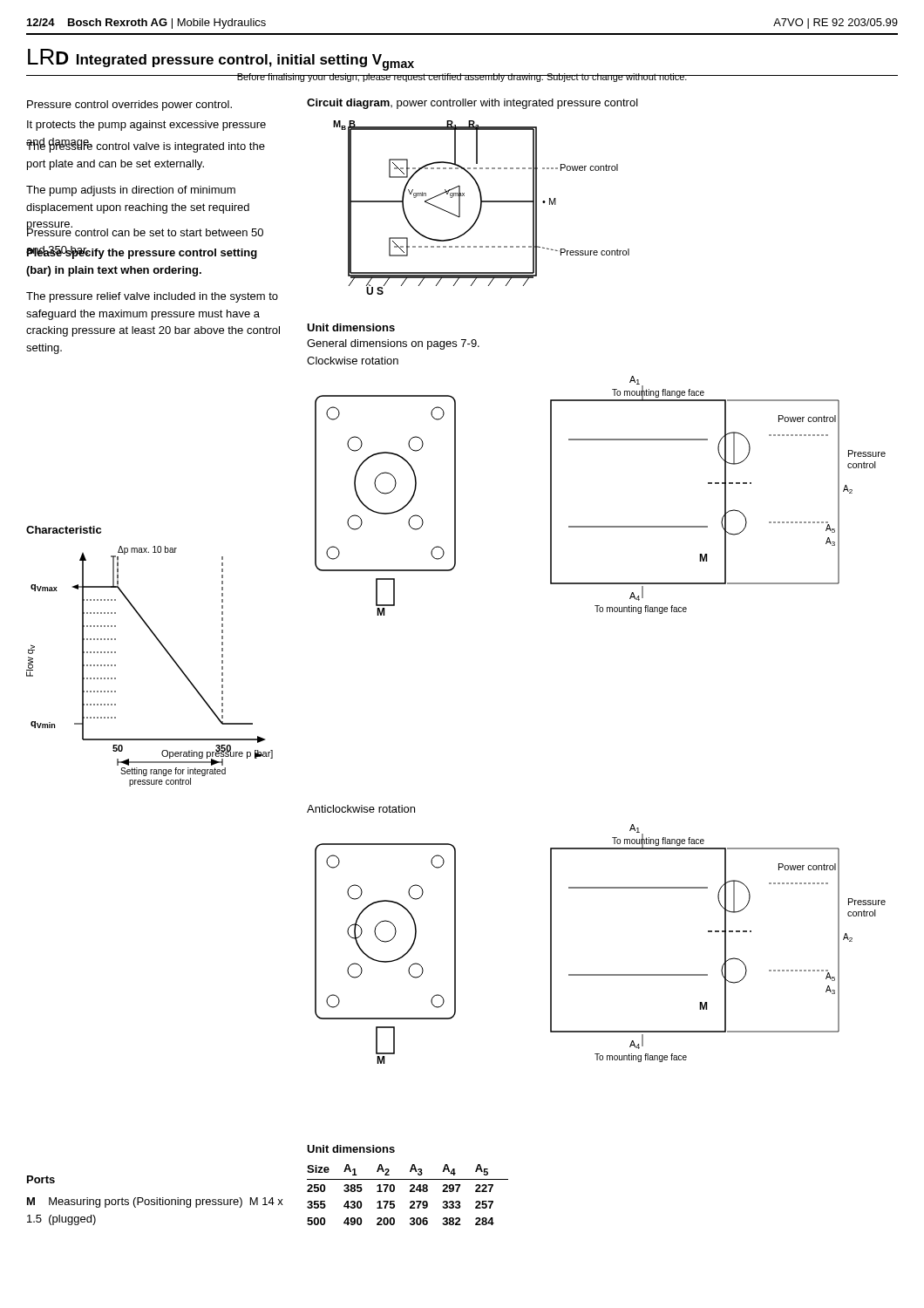Select the element starting "Pressure control overrides power control."
924x1308 pixels.
click(x=129, y=104)
